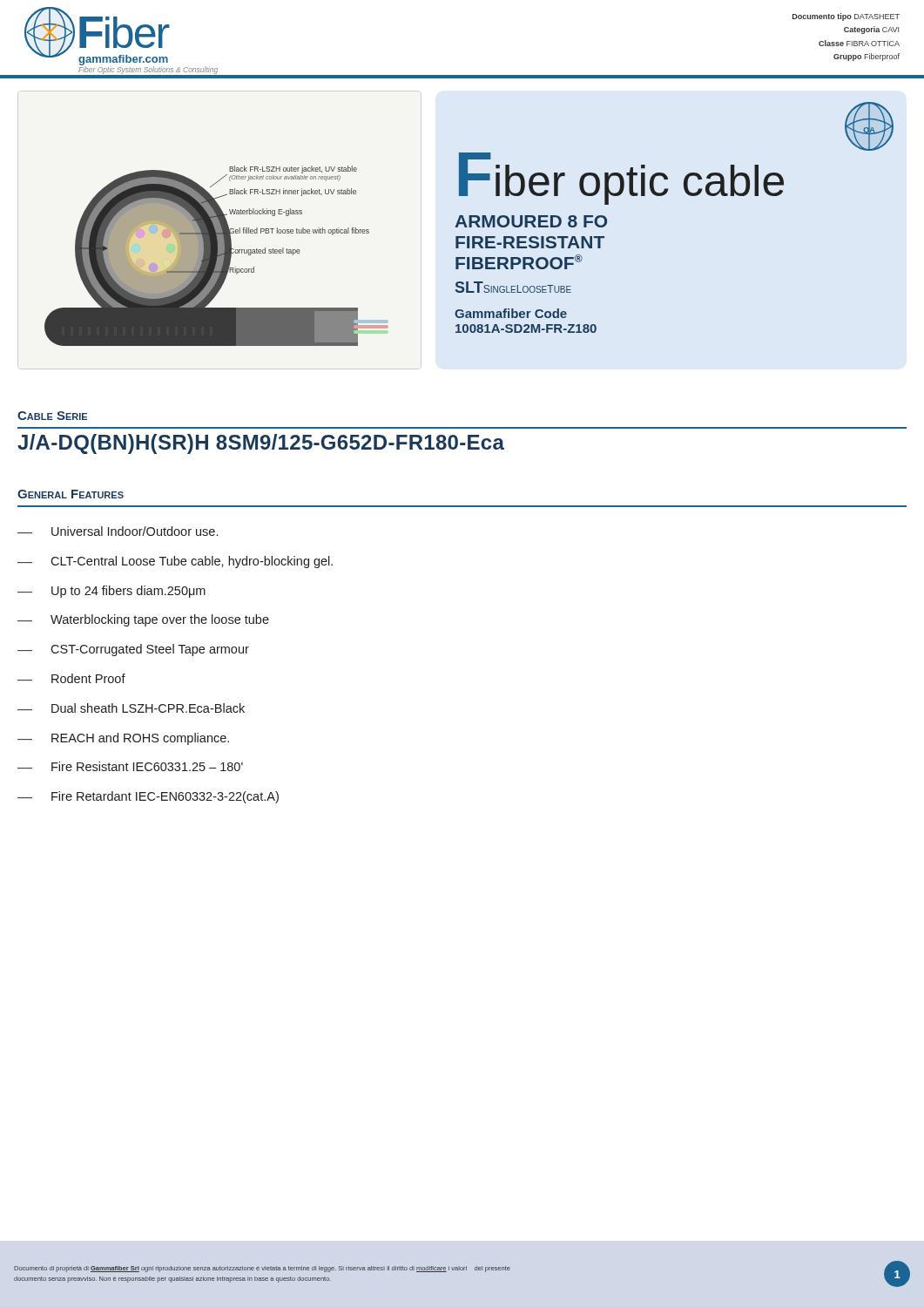This screenshot has width=924, height=1307.
Task: Navigate to the passage starting "— Dual sheath"
Action: [x=131, y=709]
